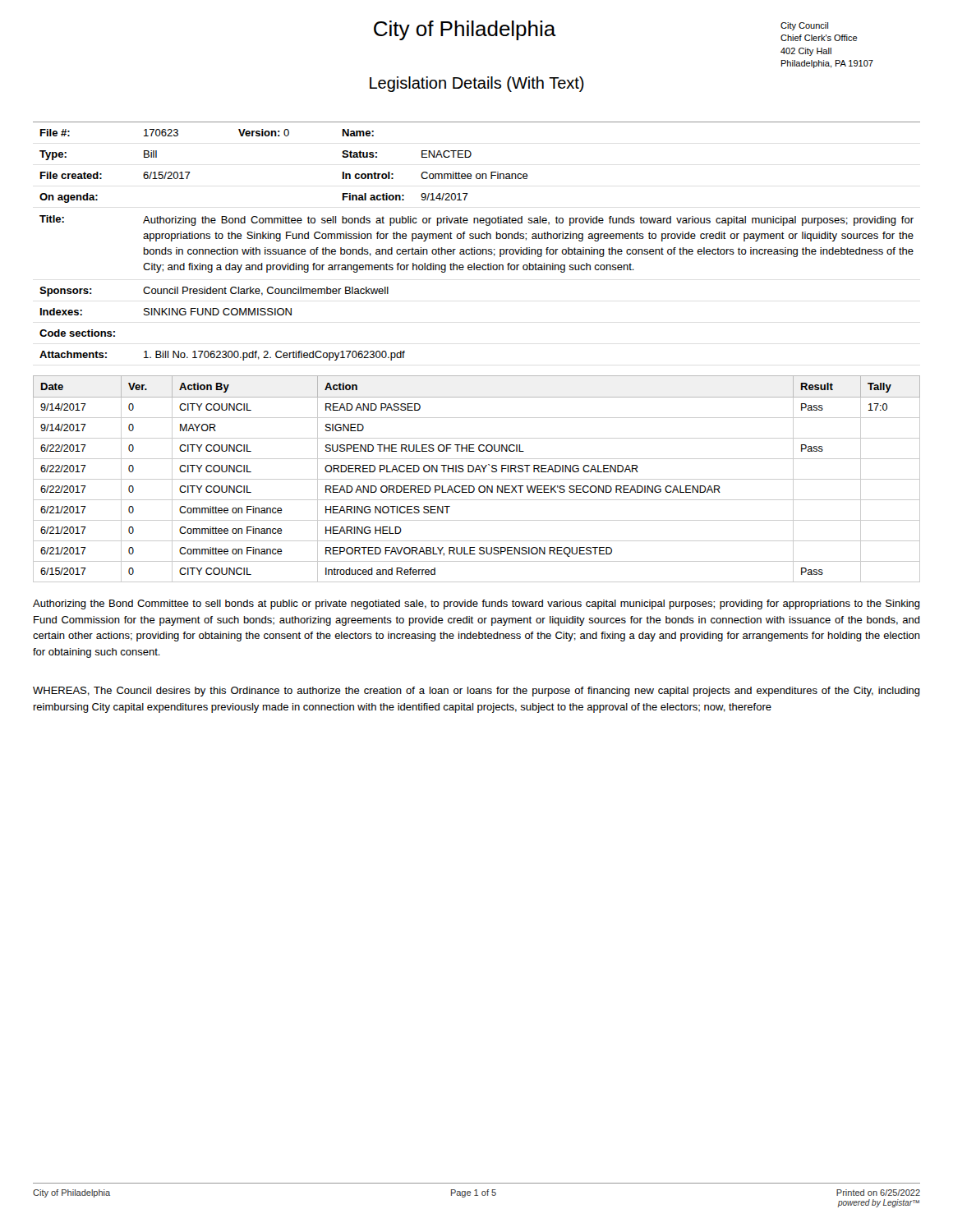Select the text block that reads "WHEREAS, The Council"

coord(476,699)
